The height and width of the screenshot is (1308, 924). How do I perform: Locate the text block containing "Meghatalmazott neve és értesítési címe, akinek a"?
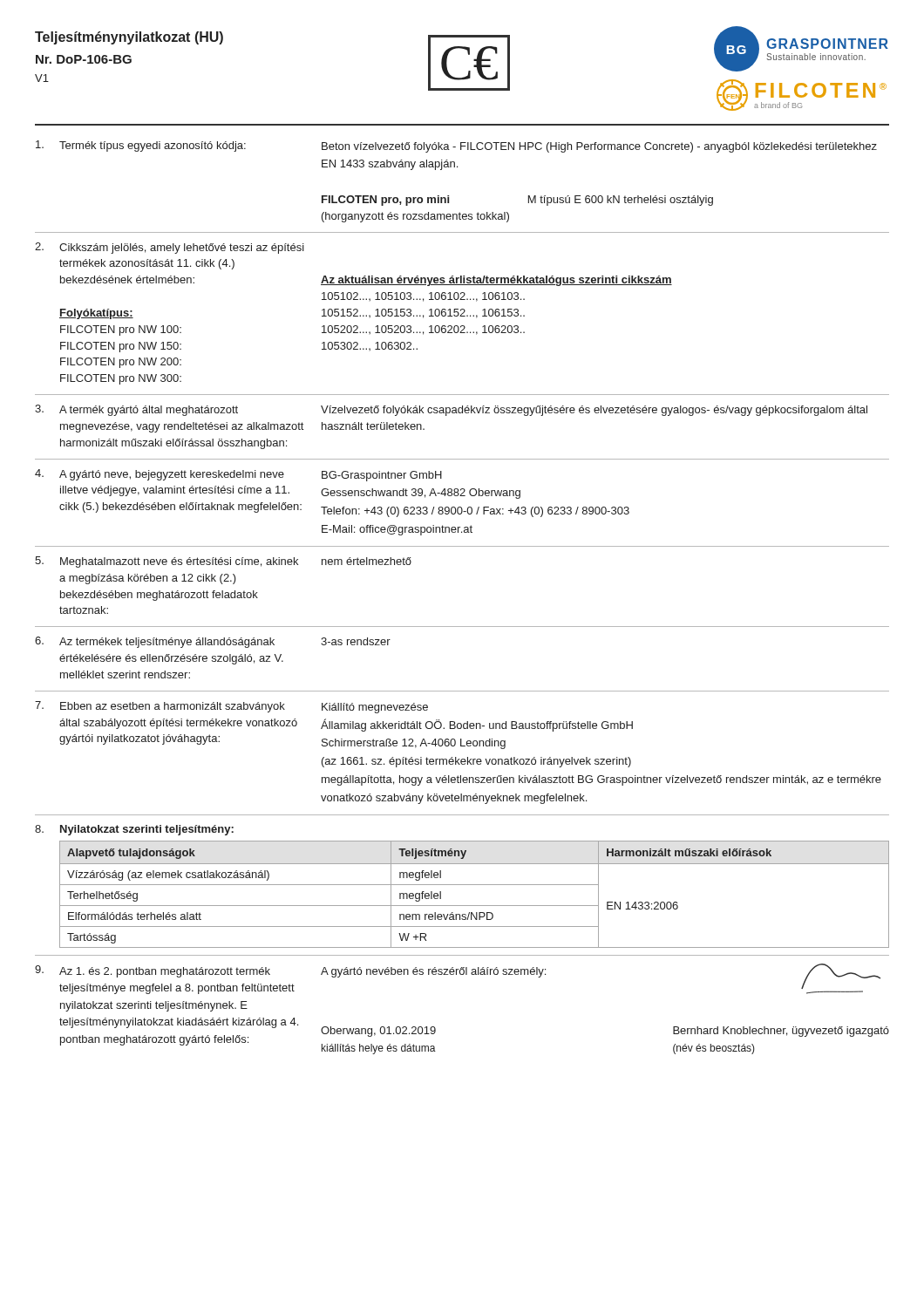[223, 562]
